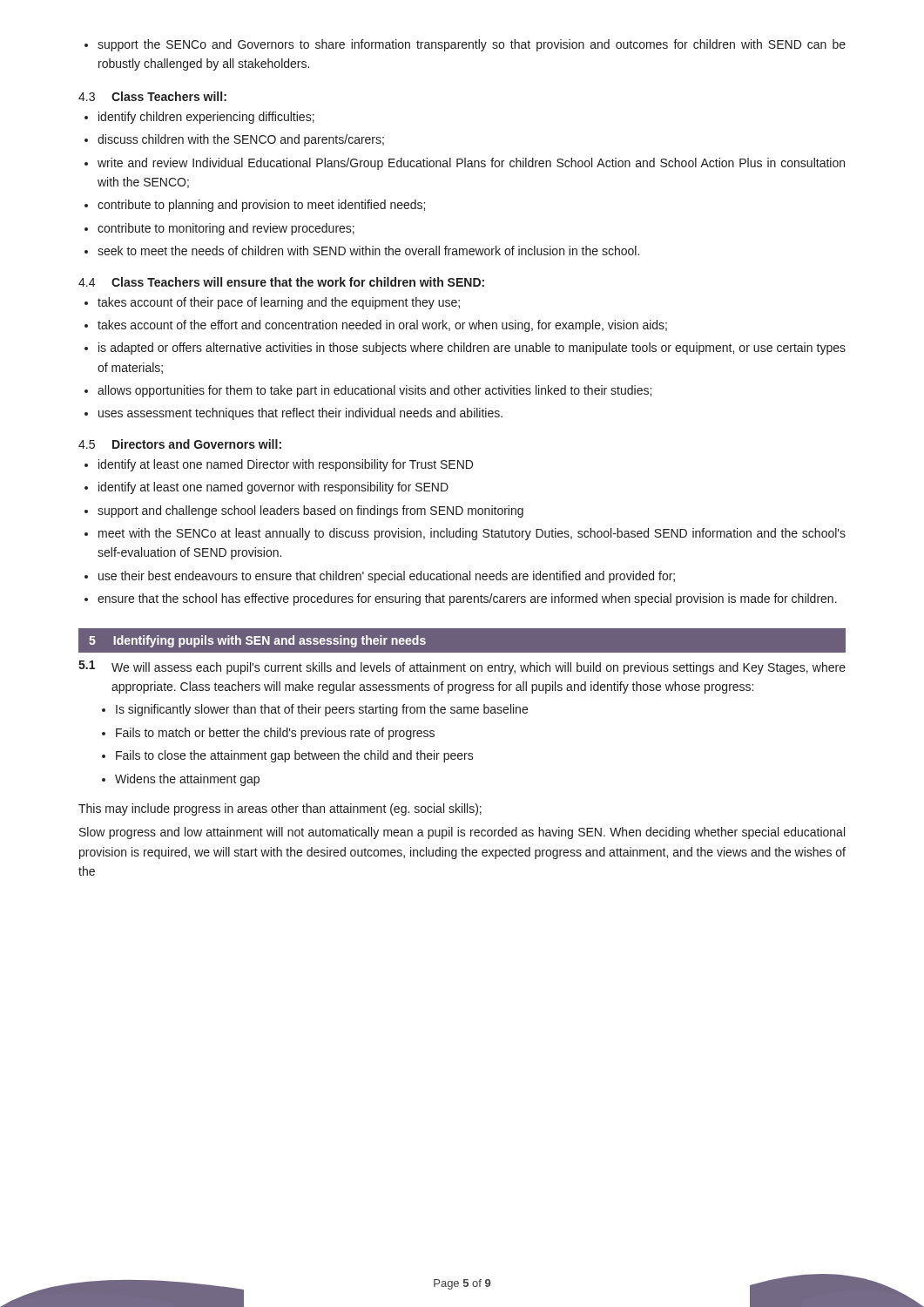Point to the passage starting "4.5 Directors and Governors"

point(180,444)
